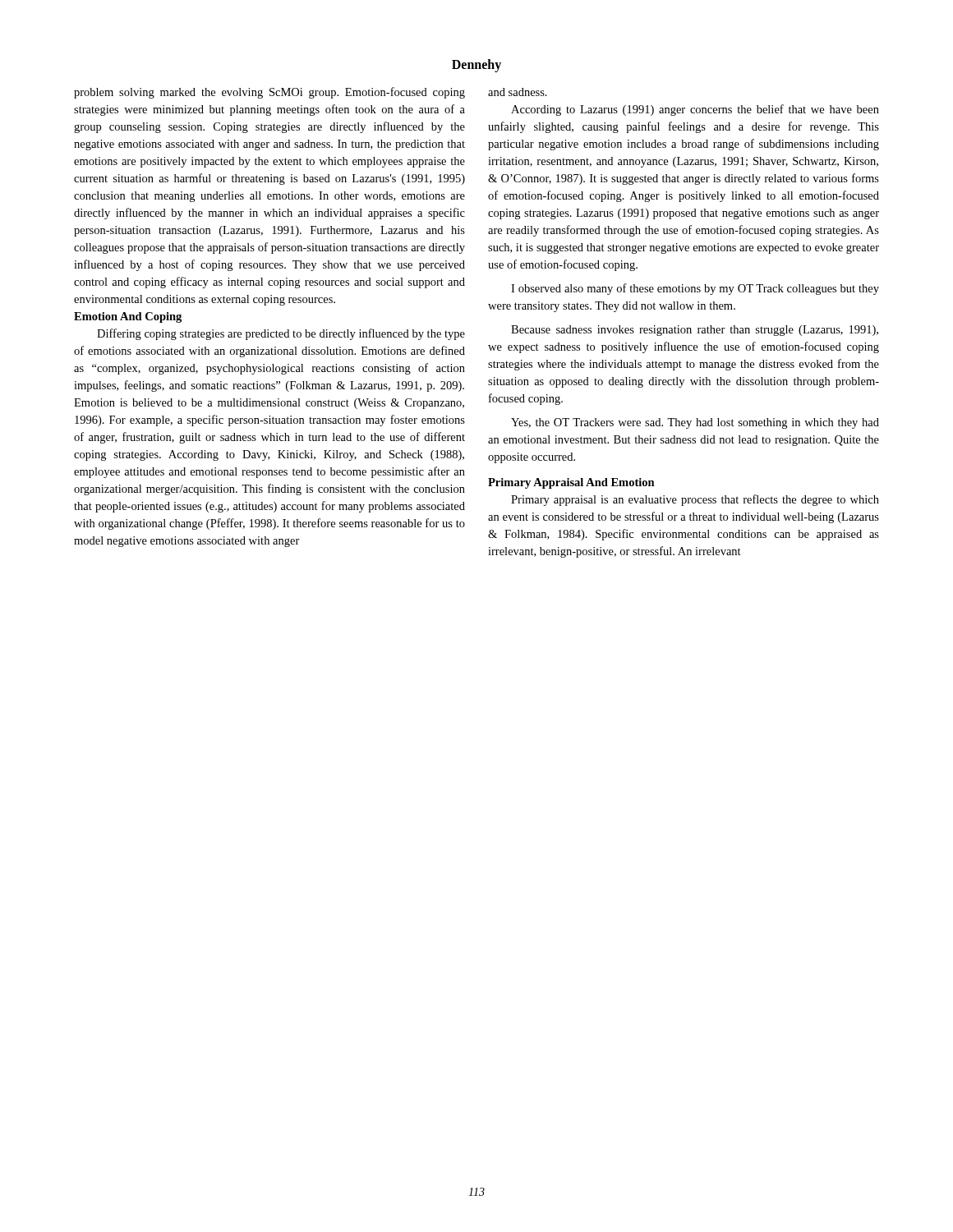The height and width of the screenshot is (1232, 953).
Task: Click the passage that begins "I observed also"
Action: point(684,297)
